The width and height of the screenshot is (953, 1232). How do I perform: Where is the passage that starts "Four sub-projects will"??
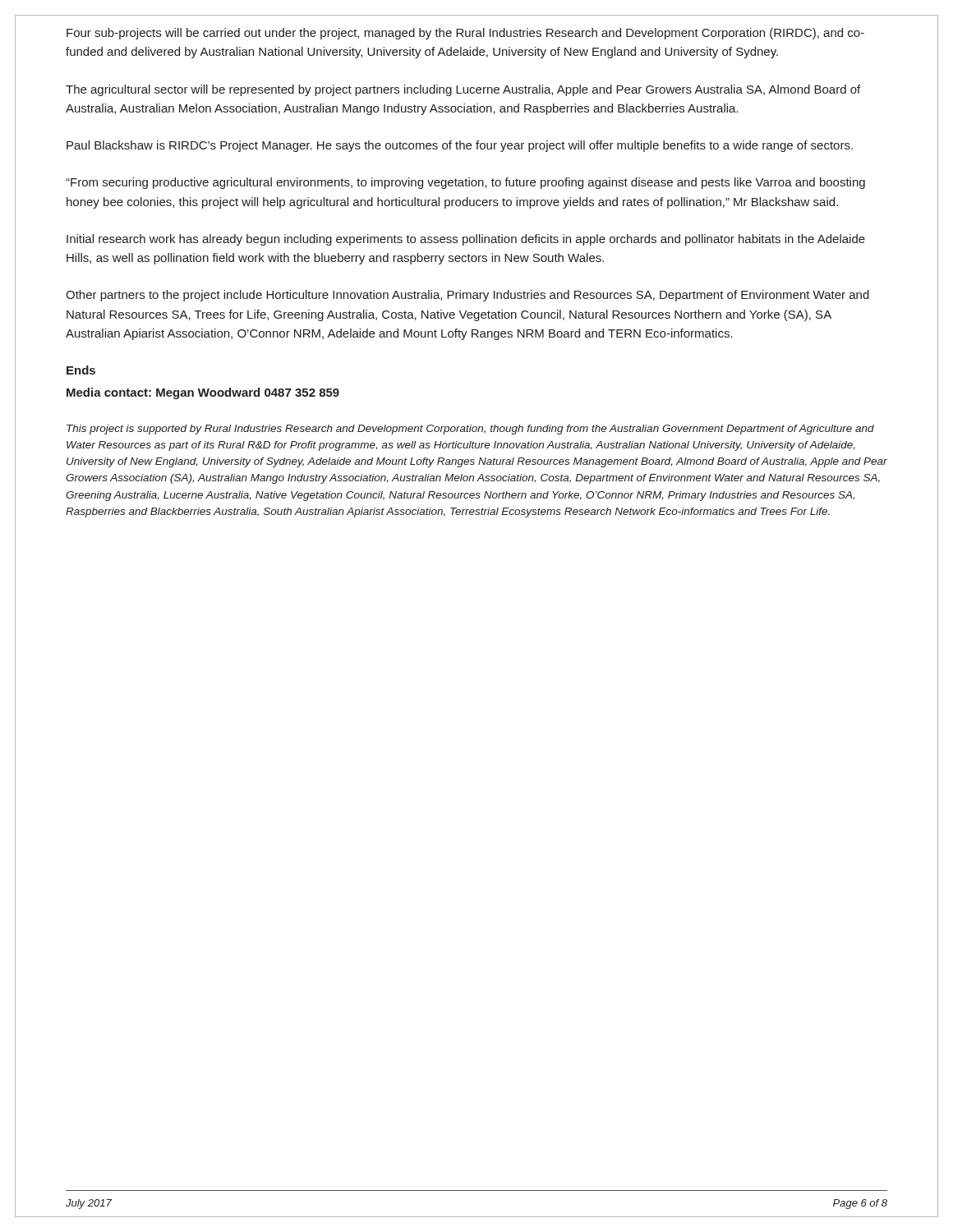(x=465, y=42)
